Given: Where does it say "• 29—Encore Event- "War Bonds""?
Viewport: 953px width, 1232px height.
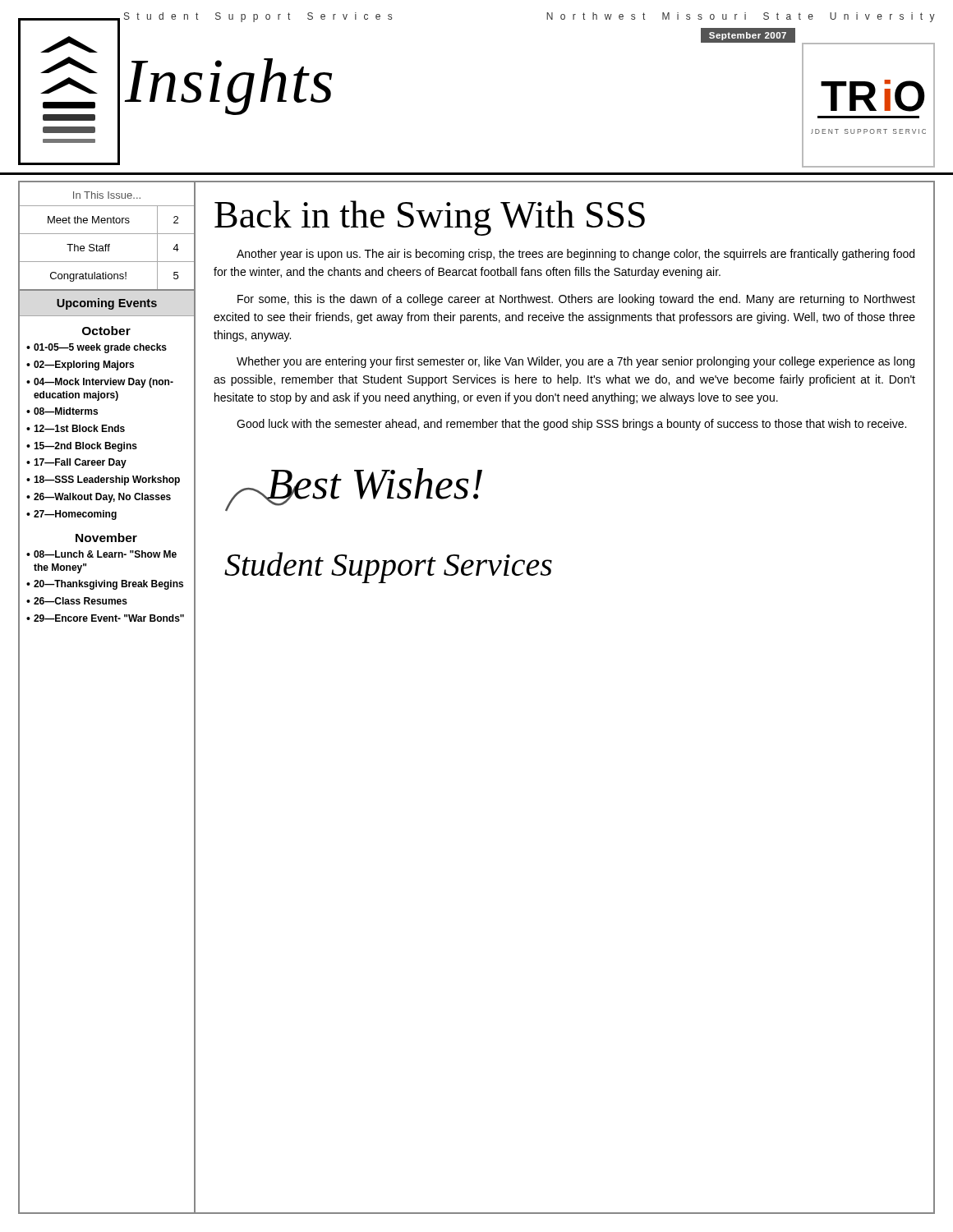Looking at the screenshot, I should coord(105,618).
